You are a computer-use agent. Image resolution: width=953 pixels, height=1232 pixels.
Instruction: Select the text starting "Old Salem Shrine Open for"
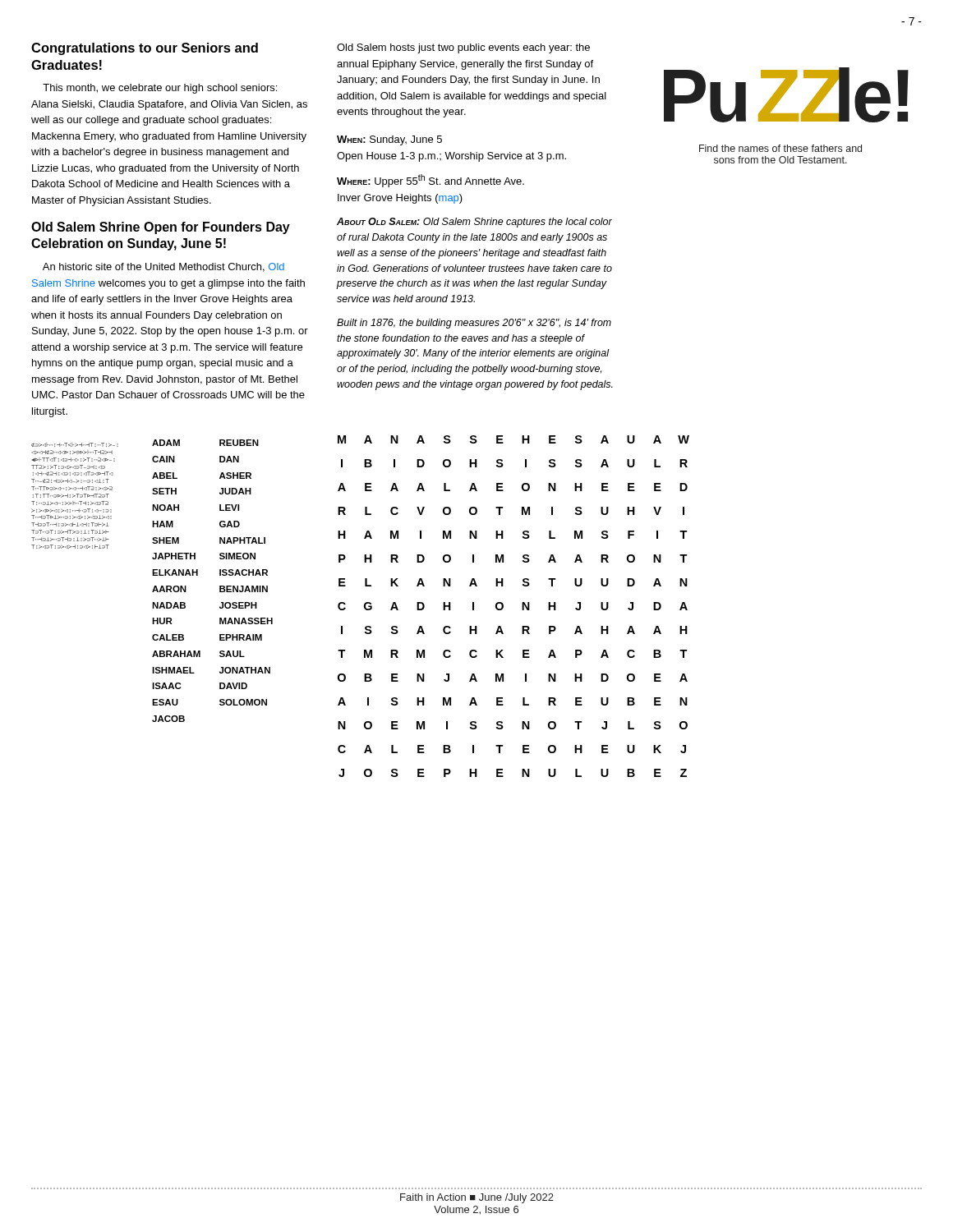point(161,235)
